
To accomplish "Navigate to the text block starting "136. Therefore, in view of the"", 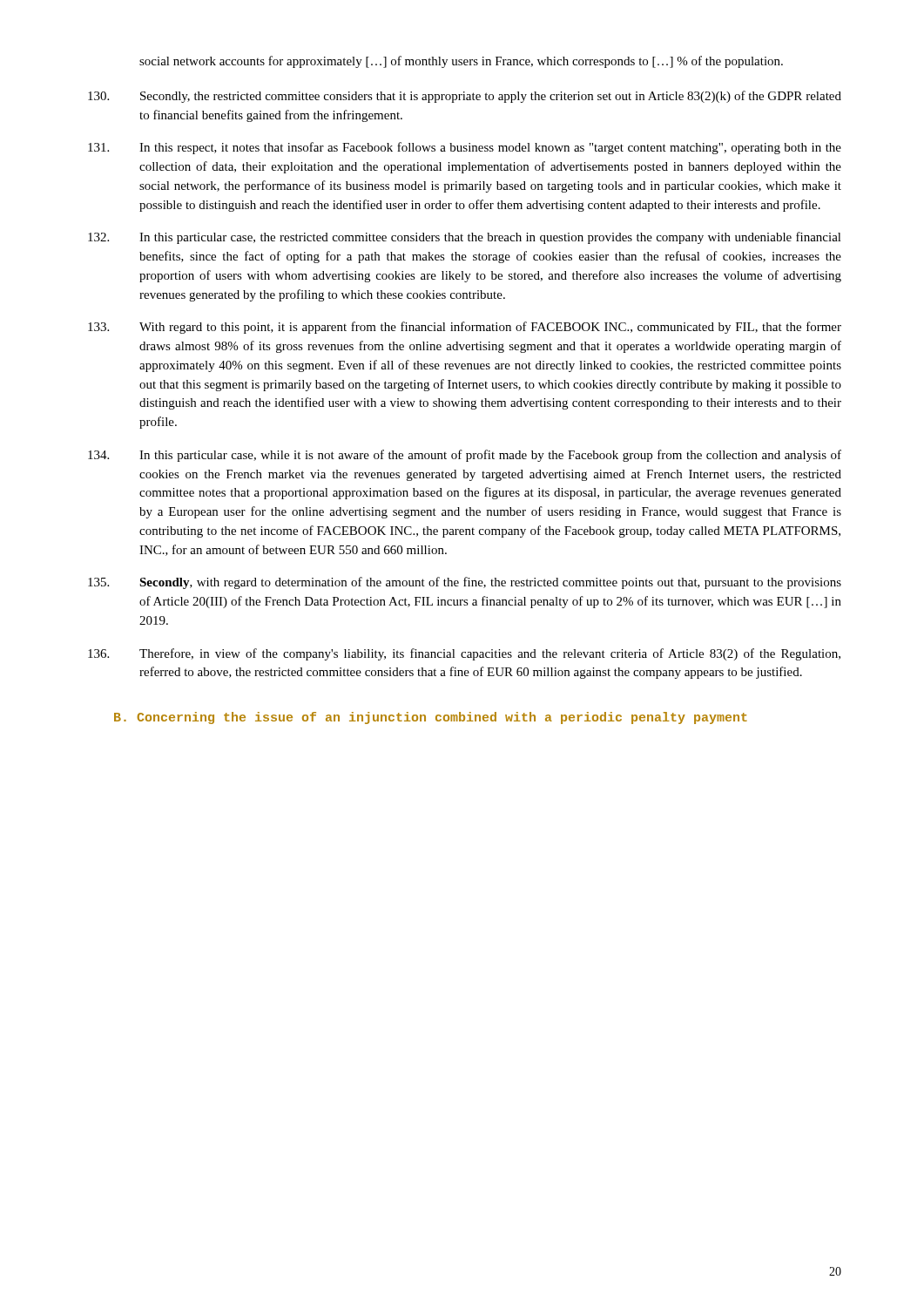I will 464,663.
